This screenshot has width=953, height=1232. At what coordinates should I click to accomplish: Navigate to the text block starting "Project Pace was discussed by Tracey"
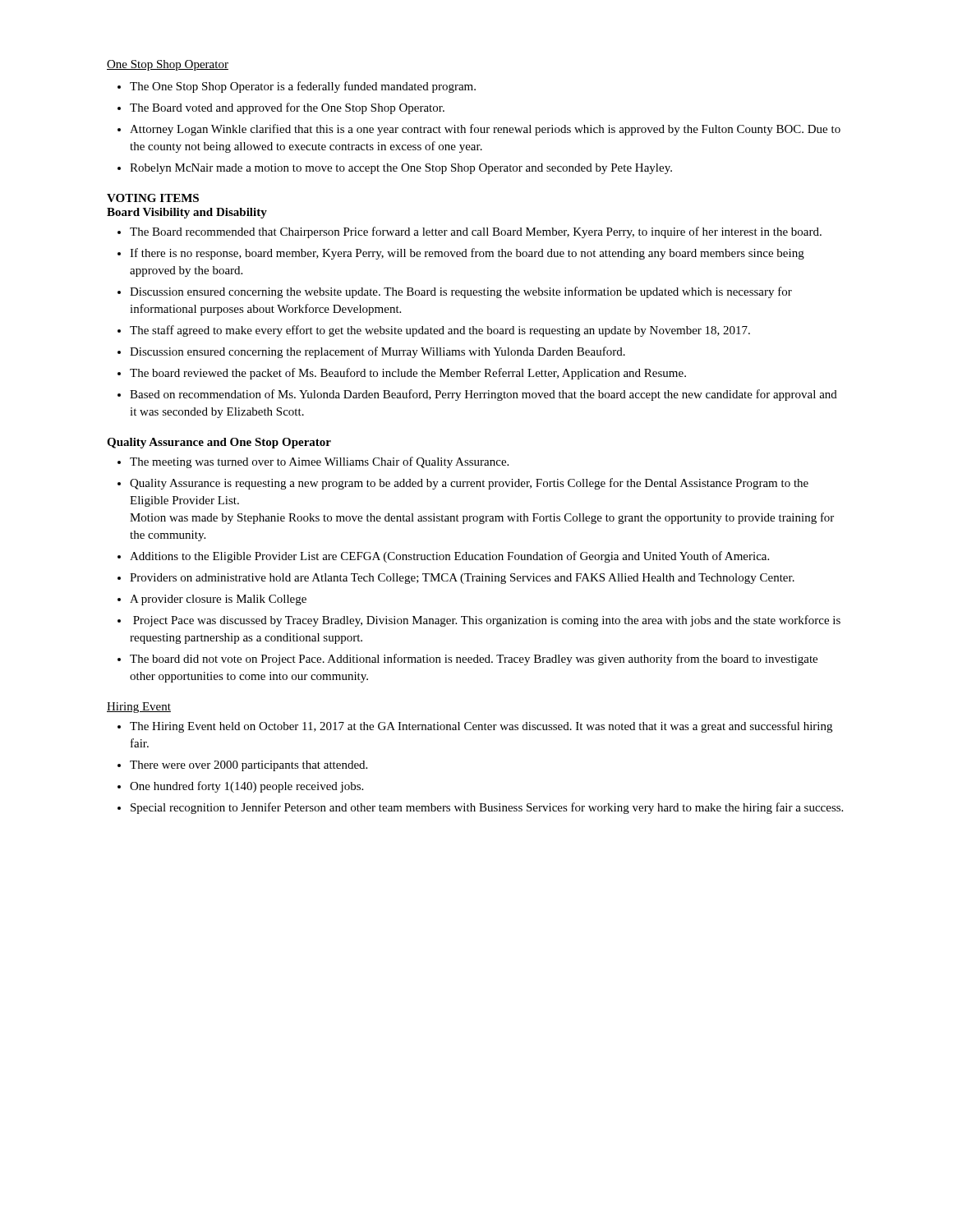(x=485, y=629)
